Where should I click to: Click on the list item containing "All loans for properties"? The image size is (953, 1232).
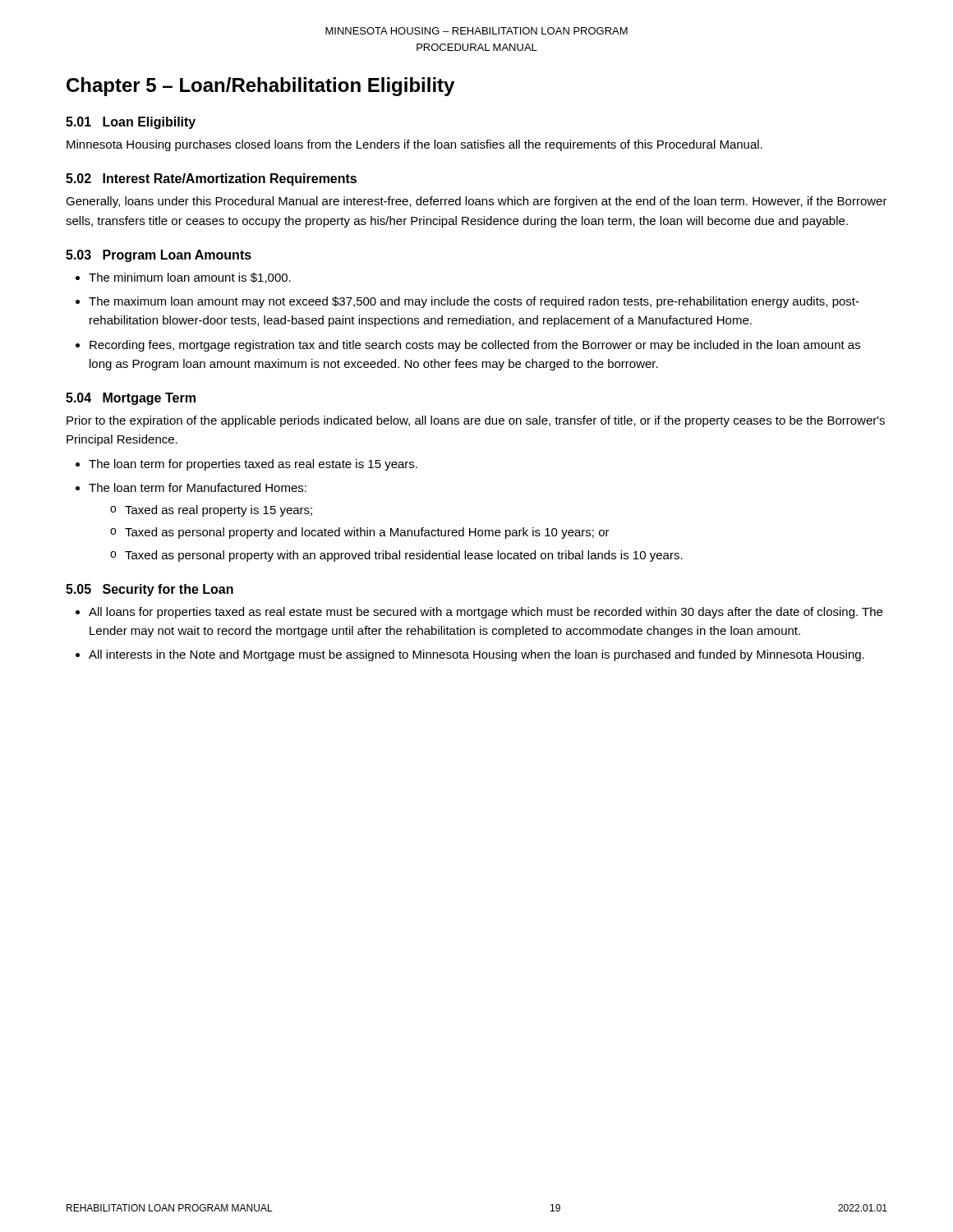tap(486, 621)
